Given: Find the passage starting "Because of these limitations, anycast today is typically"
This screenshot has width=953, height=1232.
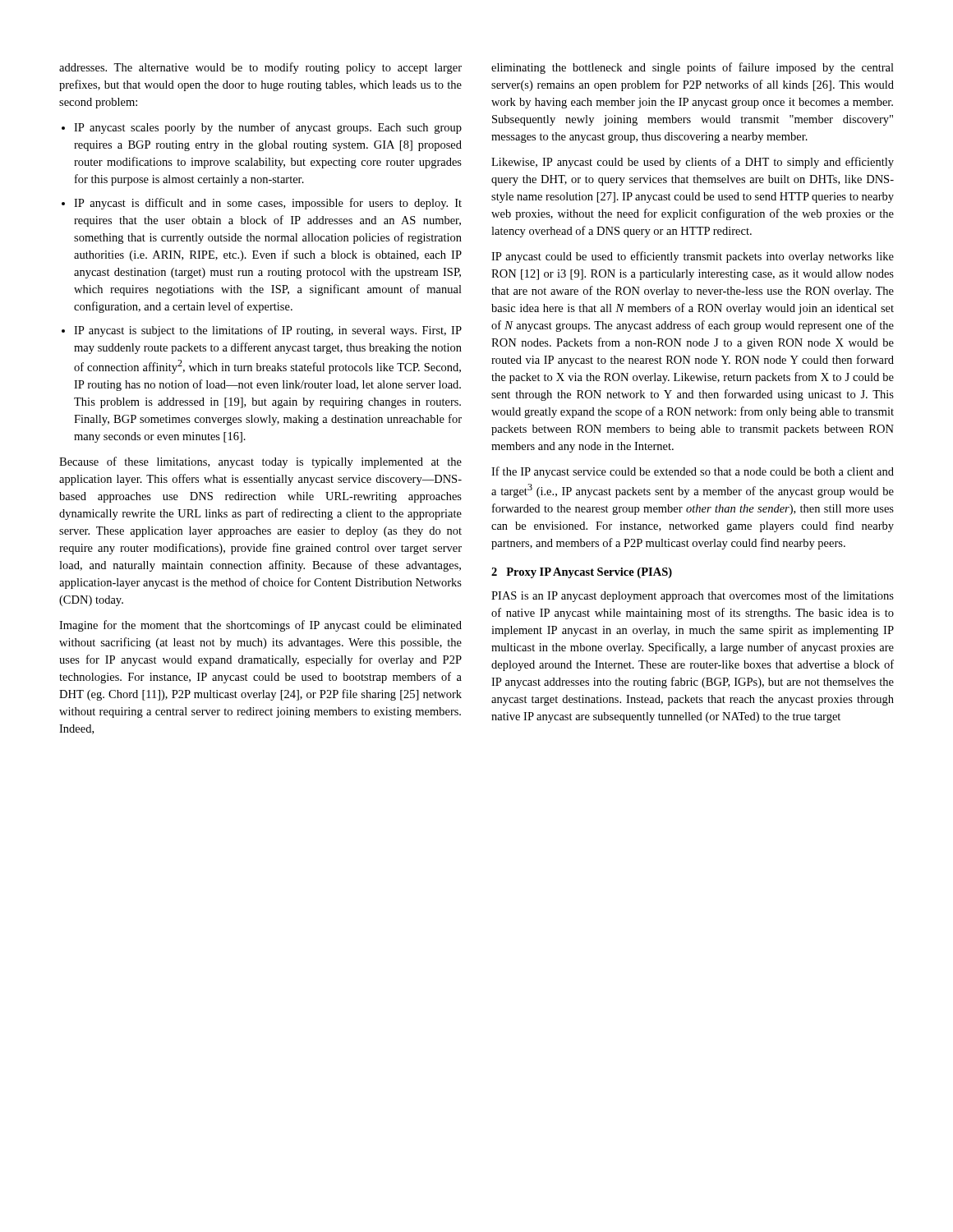Looking at the screenshot, I should point(260,531).
